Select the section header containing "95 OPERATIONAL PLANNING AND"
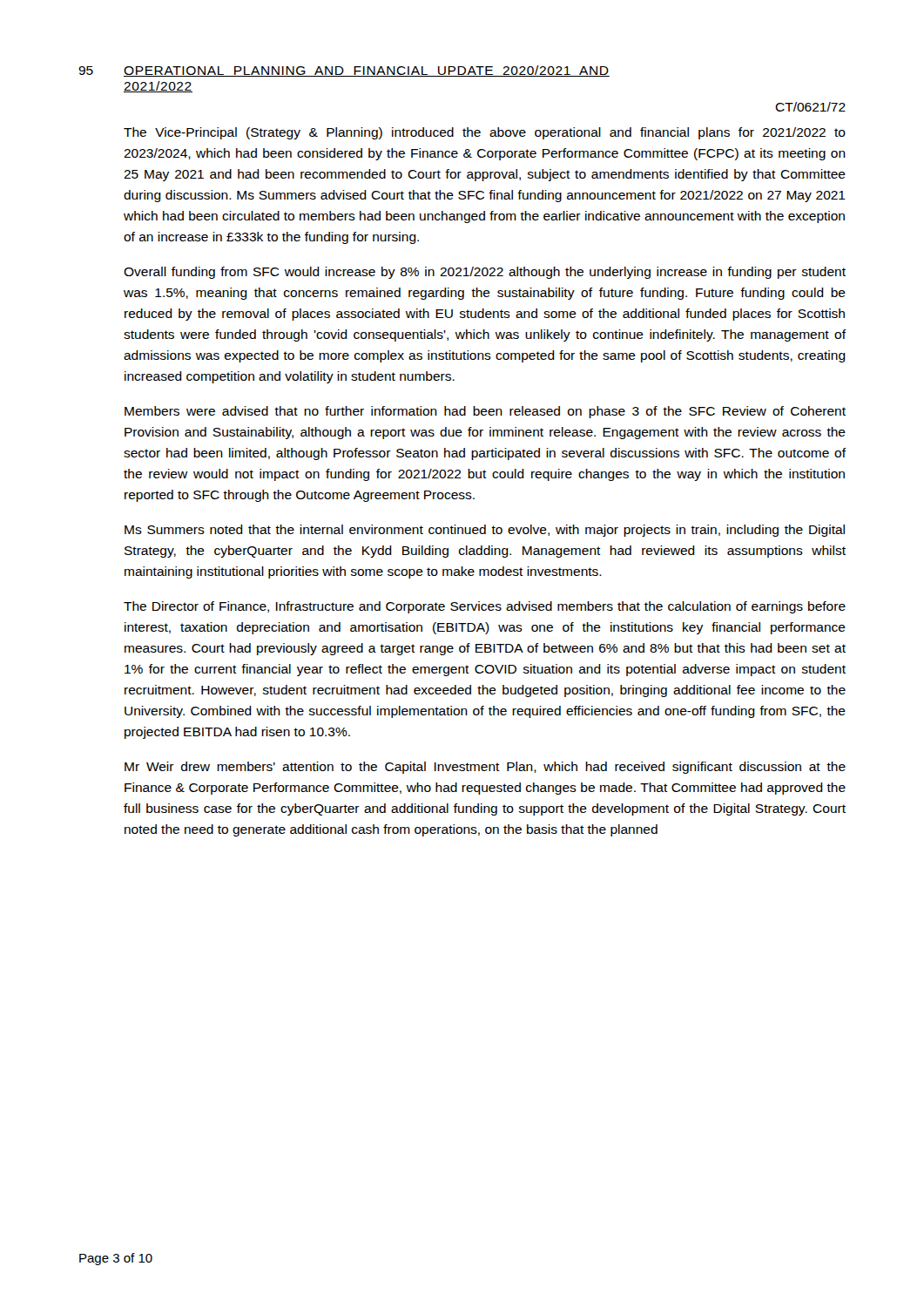Viewport: 924px width, 1307px height. [x=344, y=78]
